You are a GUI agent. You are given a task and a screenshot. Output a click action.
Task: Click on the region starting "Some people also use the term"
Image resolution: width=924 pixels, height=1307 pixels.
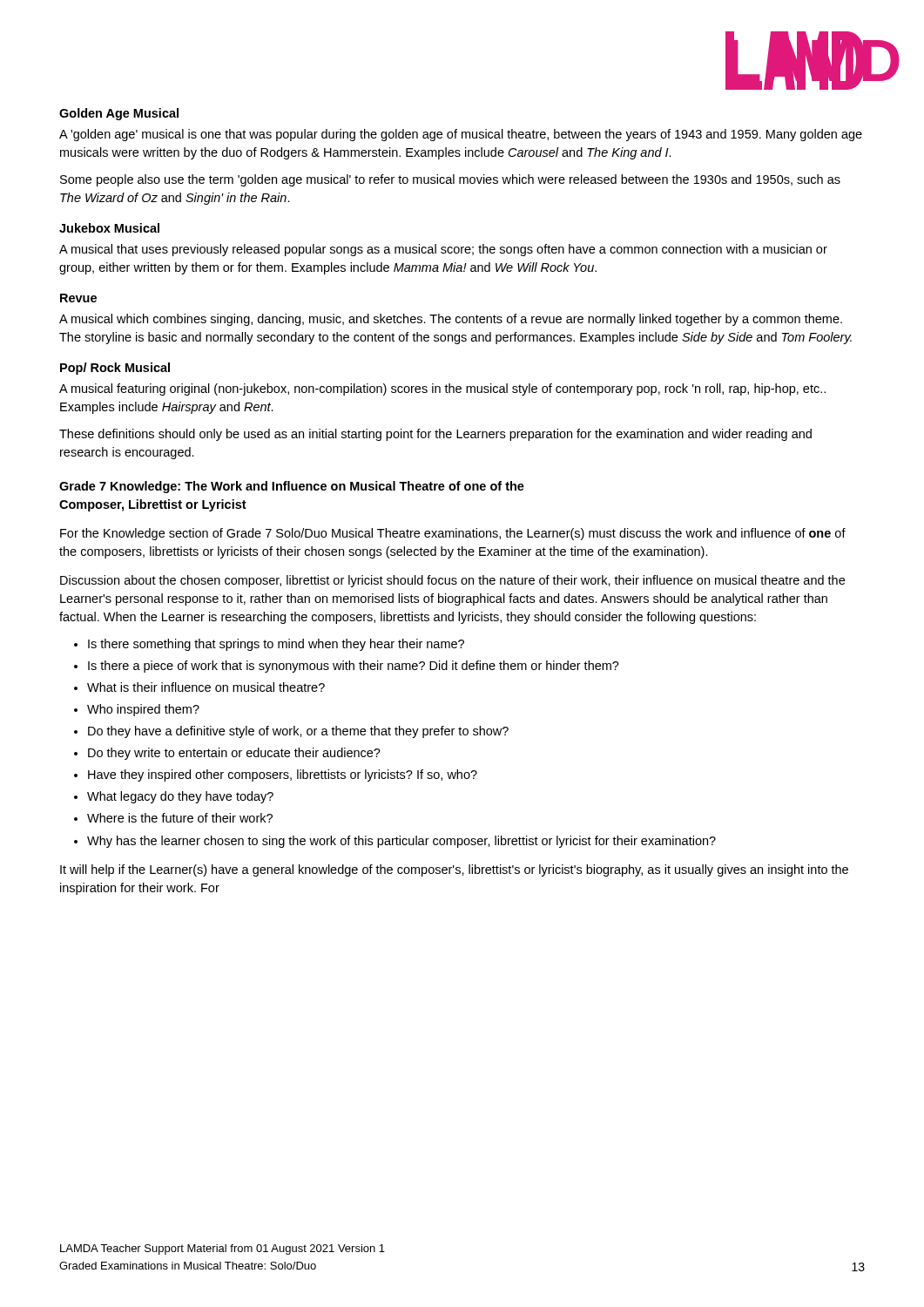tap(450, 189)
